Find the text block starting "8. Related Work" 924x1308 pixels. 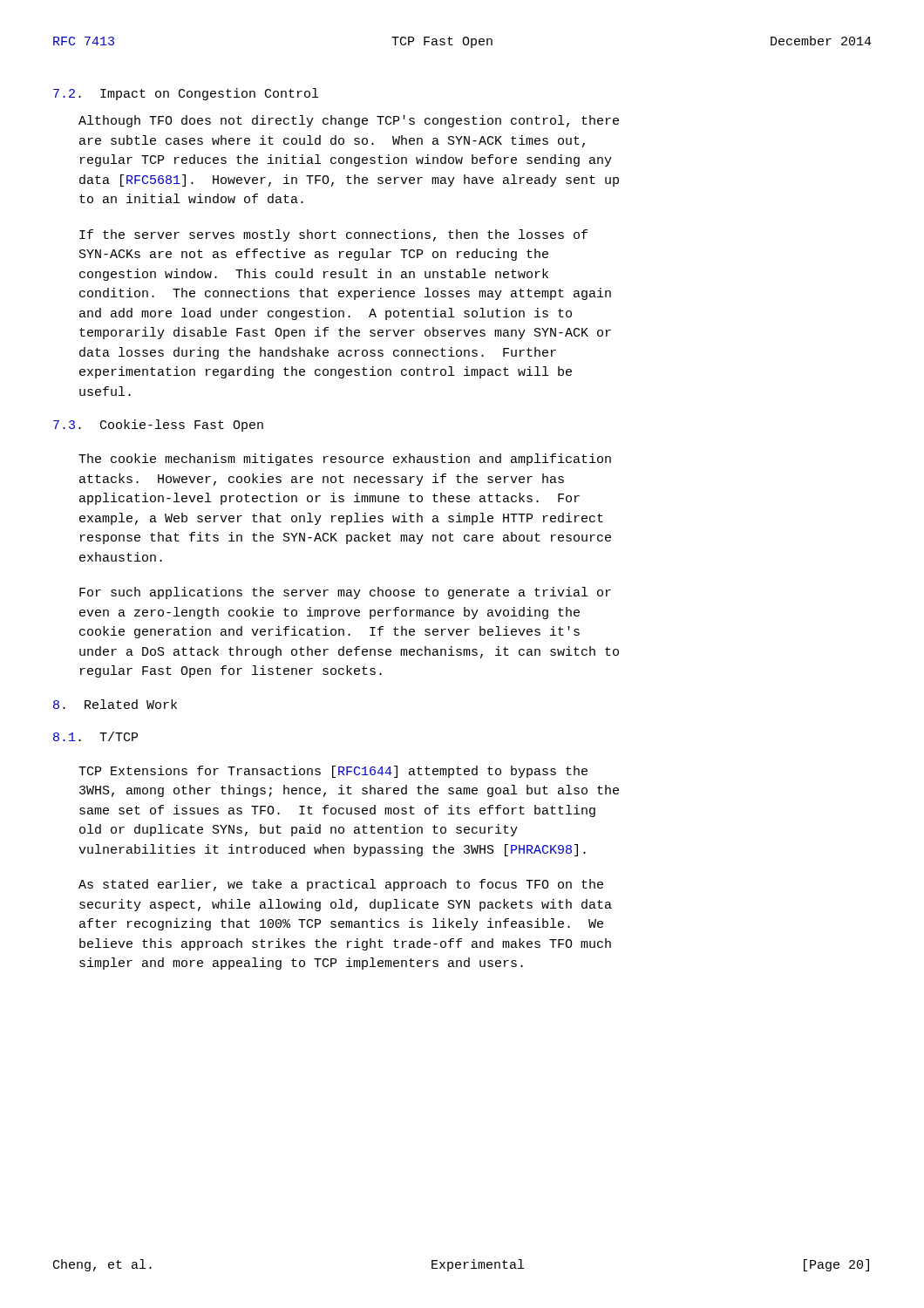(115, 705)
